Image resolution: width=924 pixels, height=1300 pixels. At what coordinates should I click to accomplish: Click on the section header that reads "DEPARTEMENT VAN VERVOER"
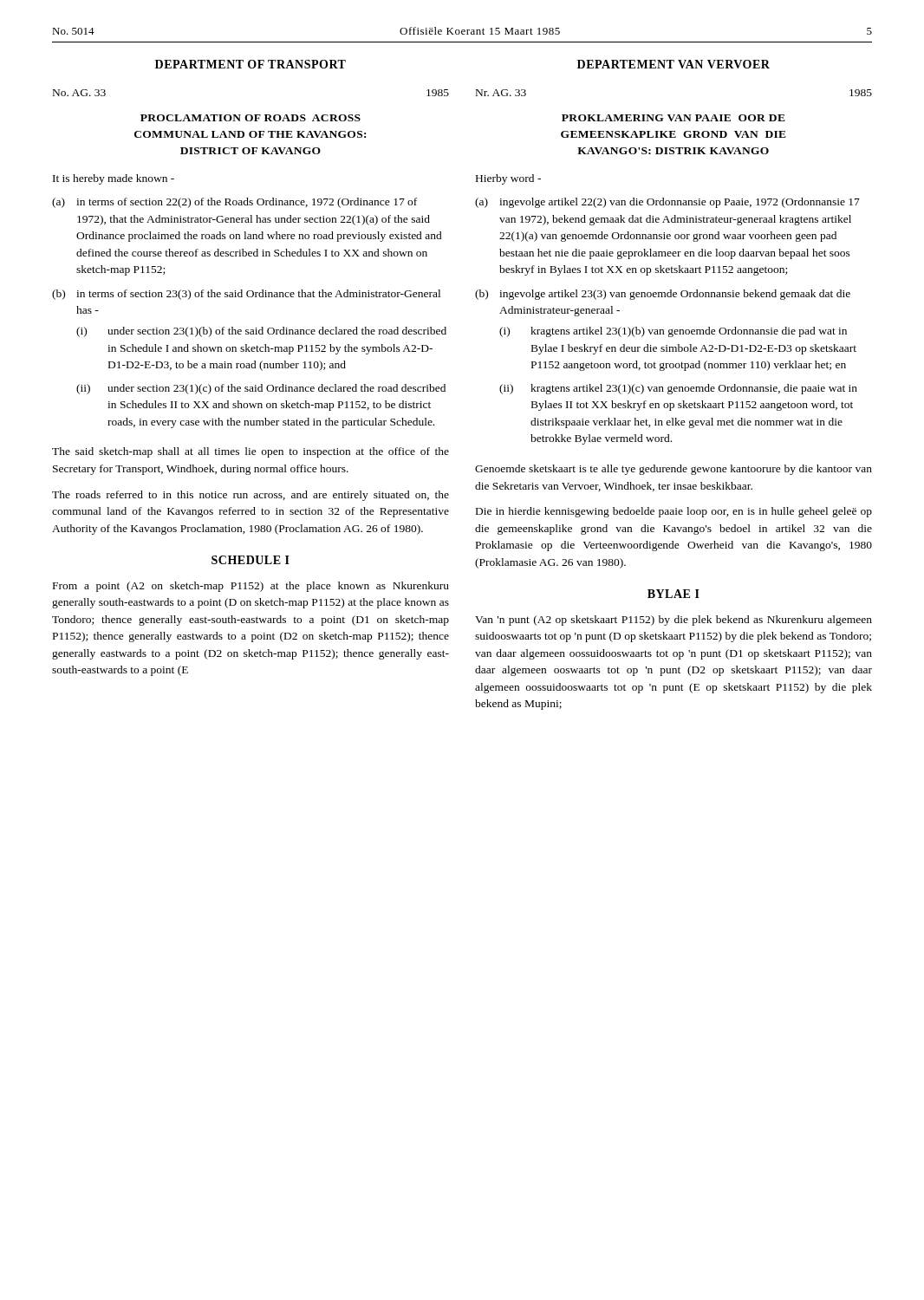(x=674, y=65)
